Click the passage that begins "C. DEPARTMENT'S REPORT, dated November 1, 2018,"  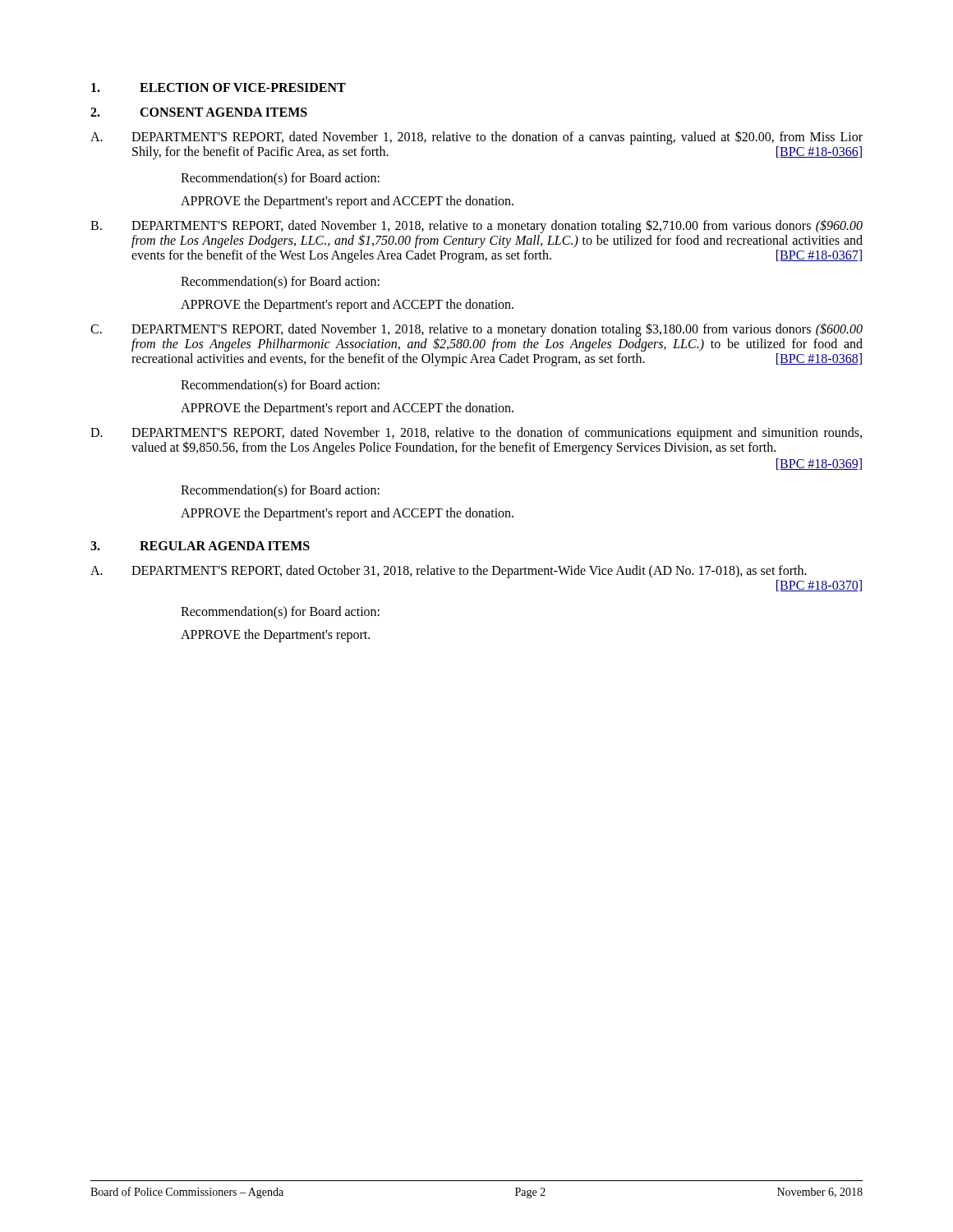coord(476,344)
